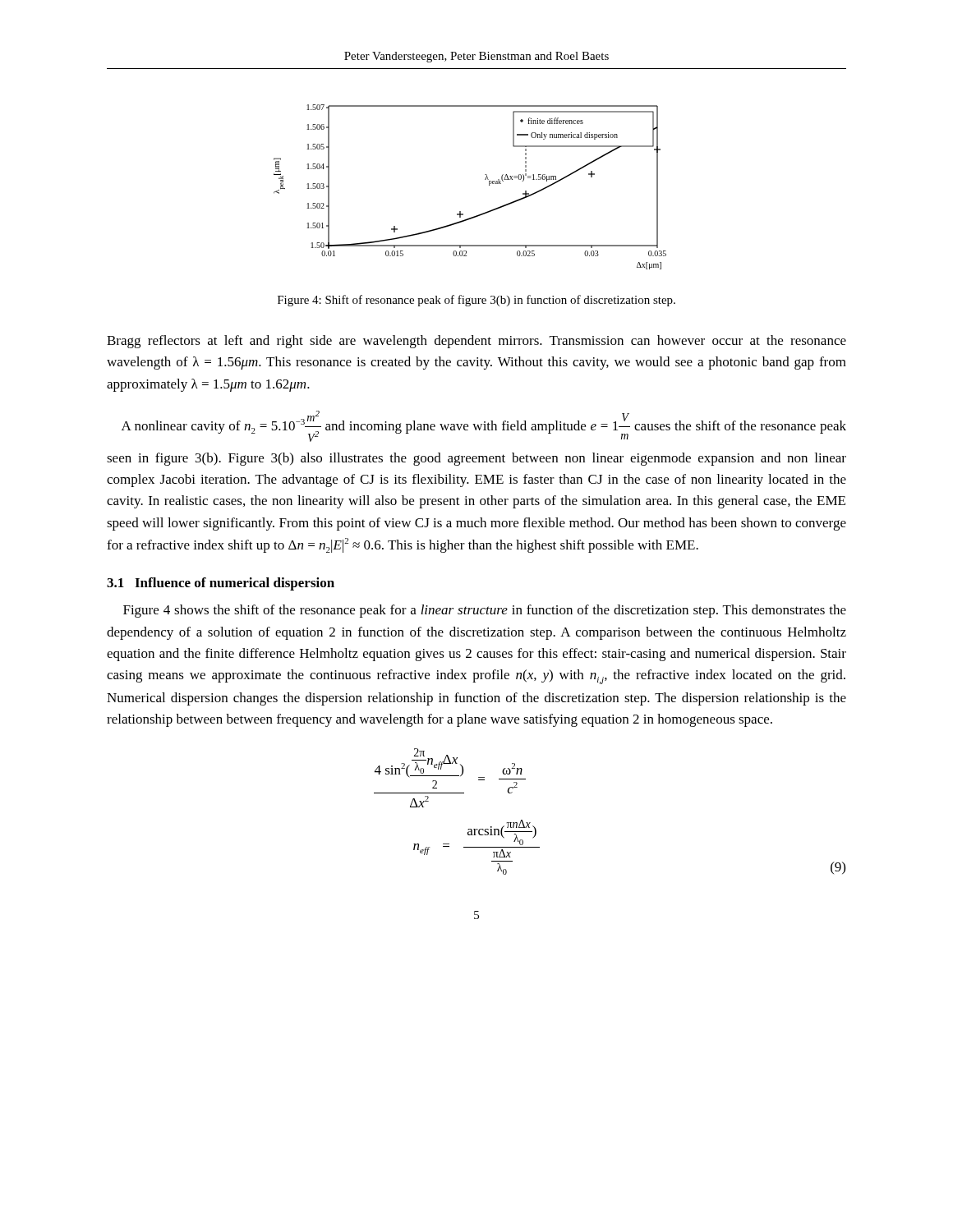Point to the region starting "Figure 4: Shift of"
953x1232 pixels.
476,300
